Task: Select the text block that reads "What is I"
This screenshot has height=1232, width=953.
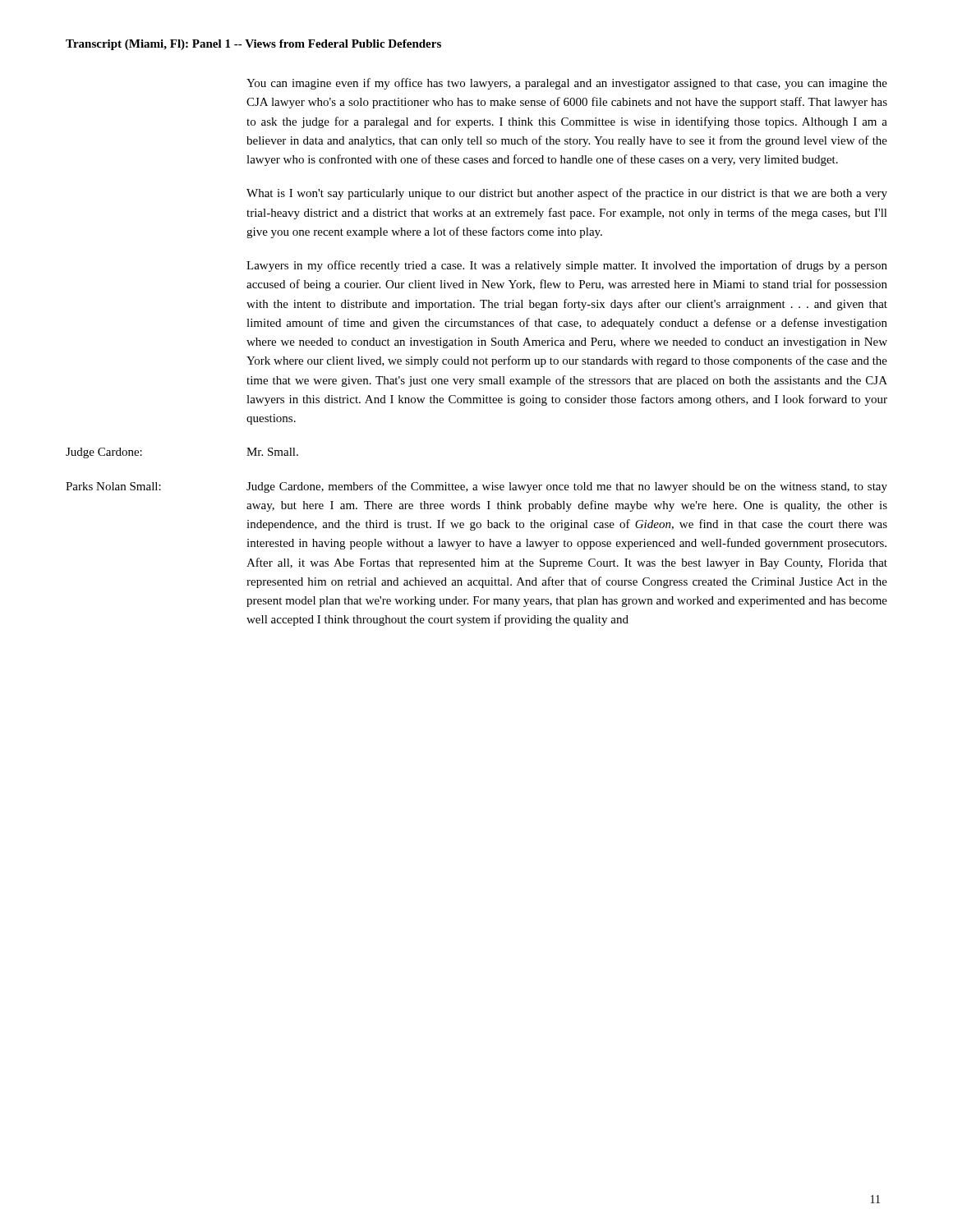Action: point(567,212)
